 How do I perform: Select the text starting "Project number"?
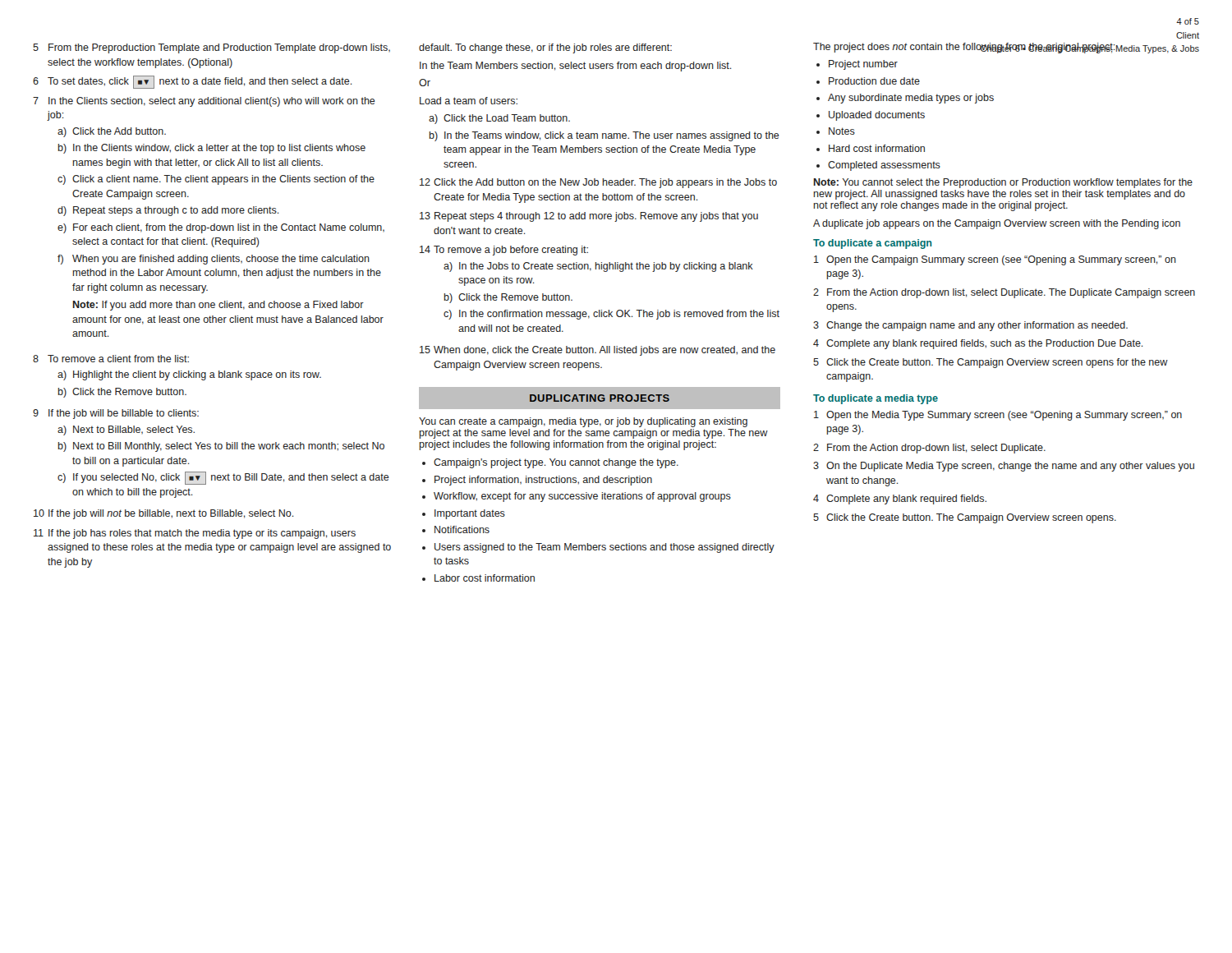863,64
